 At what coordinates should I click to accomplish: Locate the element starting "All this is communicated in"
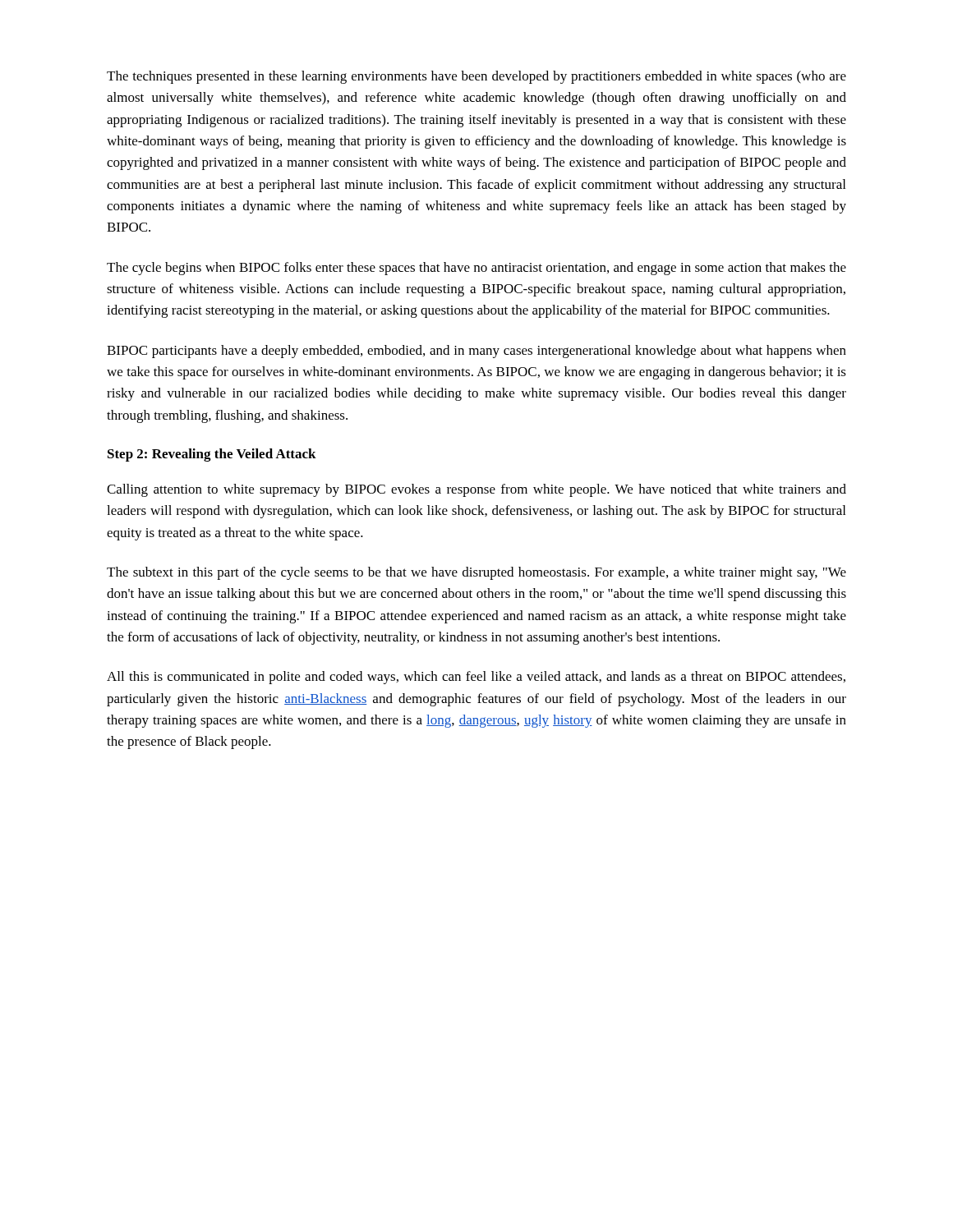476,709
